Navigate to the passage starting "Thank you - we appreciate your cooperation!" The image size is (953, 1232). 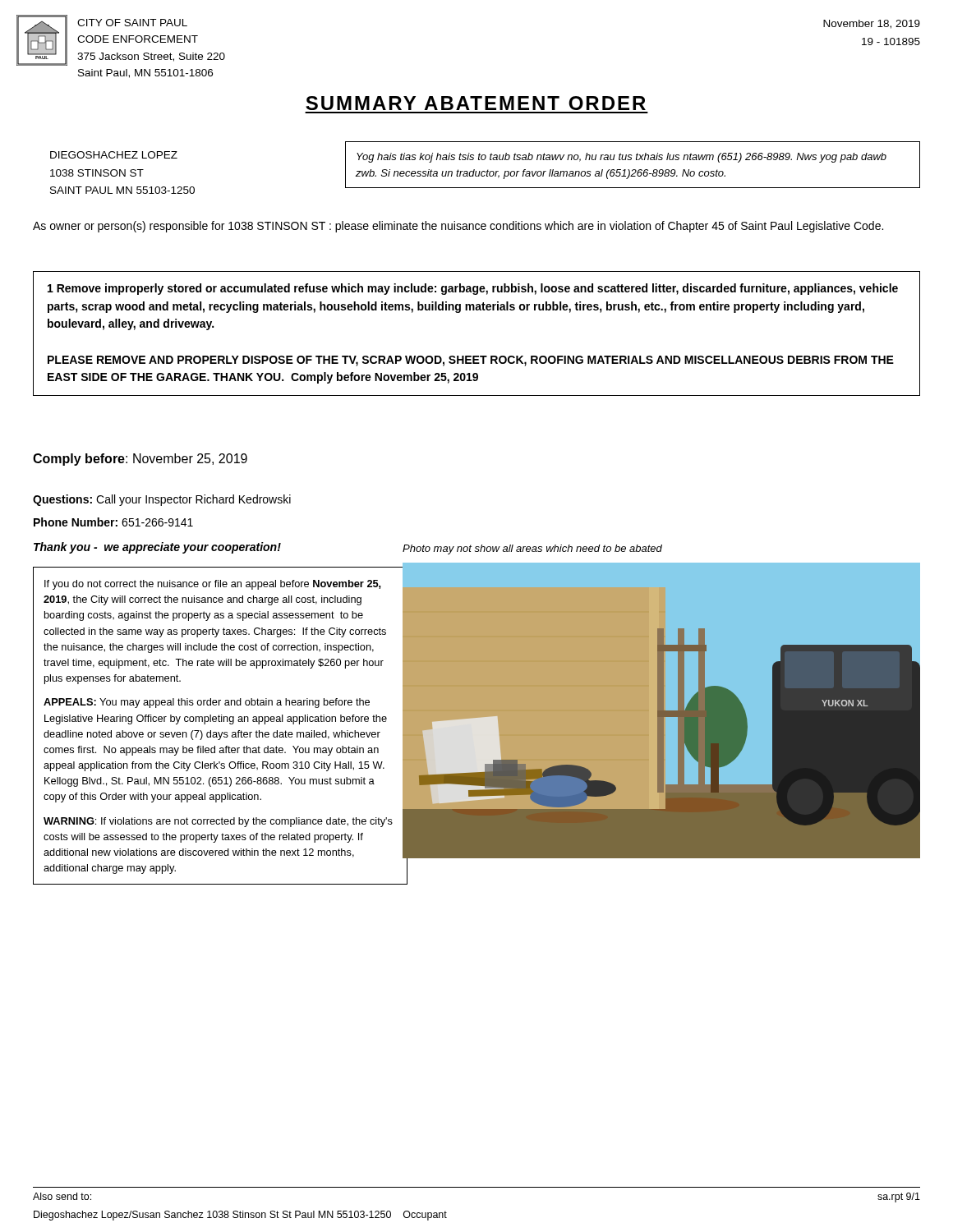157,547
